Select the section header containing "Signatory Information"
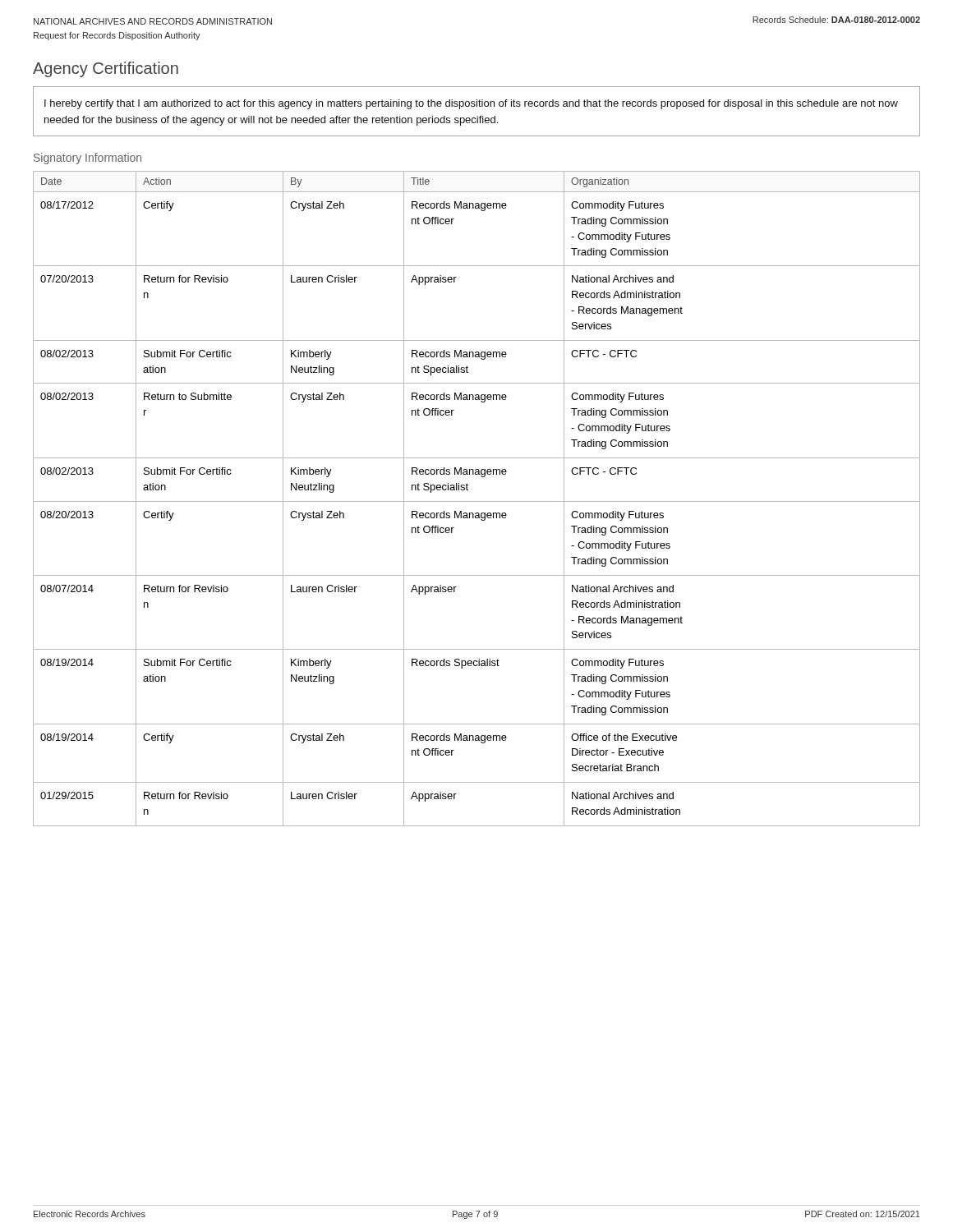The image size is (953, 1232). tap(87, 159)
